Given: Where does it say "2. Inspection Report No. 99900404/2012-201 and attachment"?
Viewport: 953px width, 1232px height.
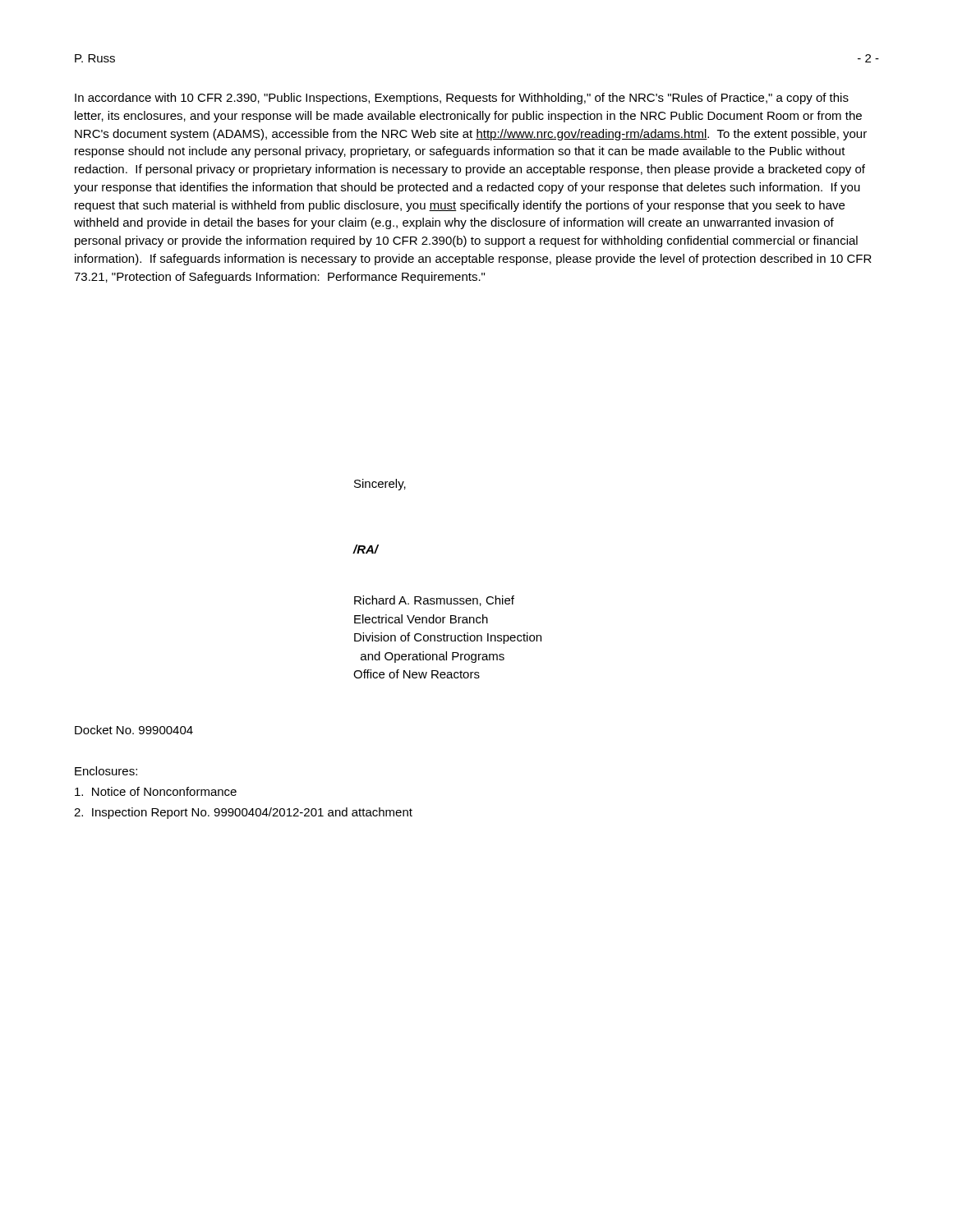Looking at the screenshot, I should coord(243,812).
